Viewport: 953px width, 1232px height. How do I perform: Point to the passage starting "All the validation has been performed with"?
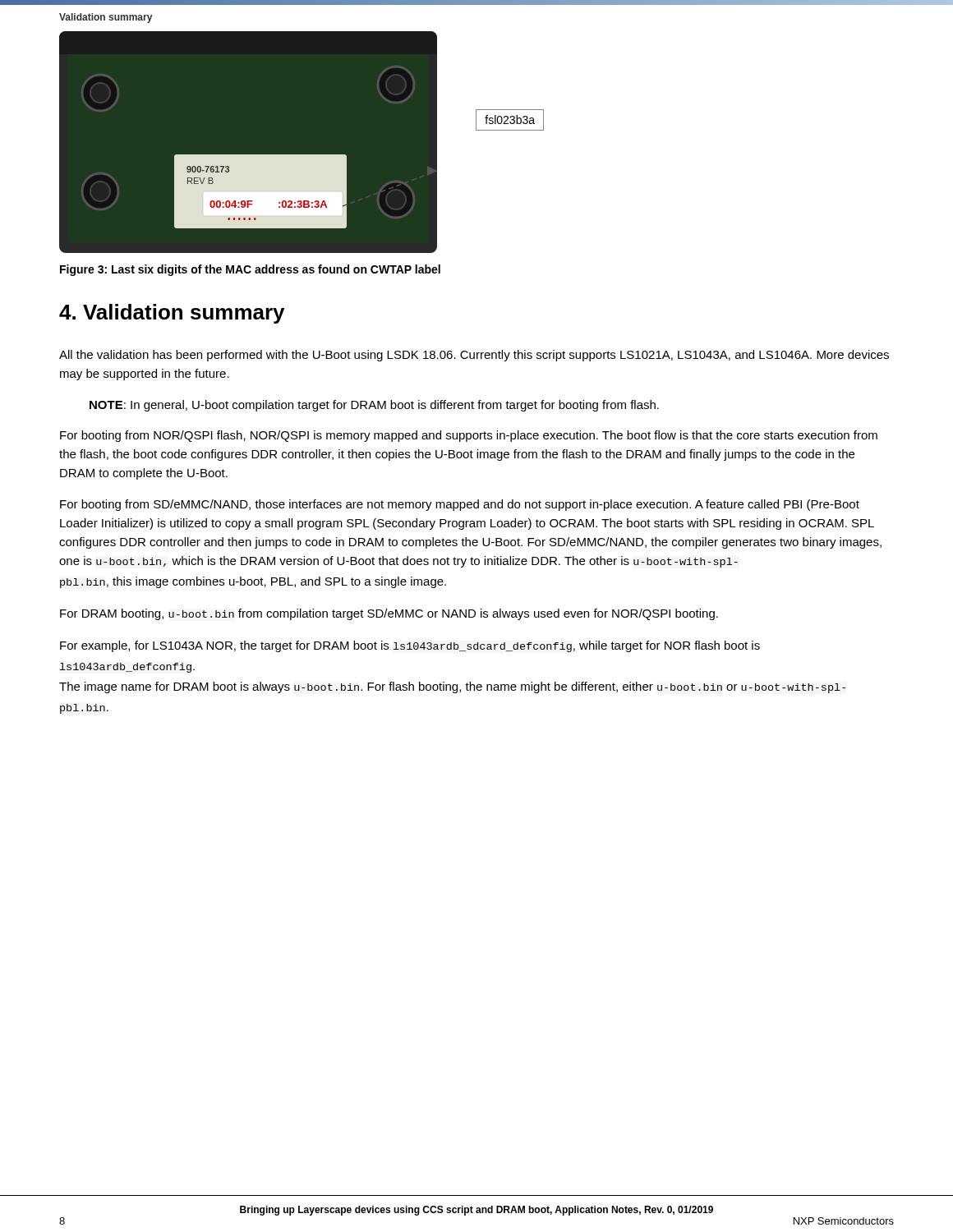pyautogui.click(x=474, y=364)
